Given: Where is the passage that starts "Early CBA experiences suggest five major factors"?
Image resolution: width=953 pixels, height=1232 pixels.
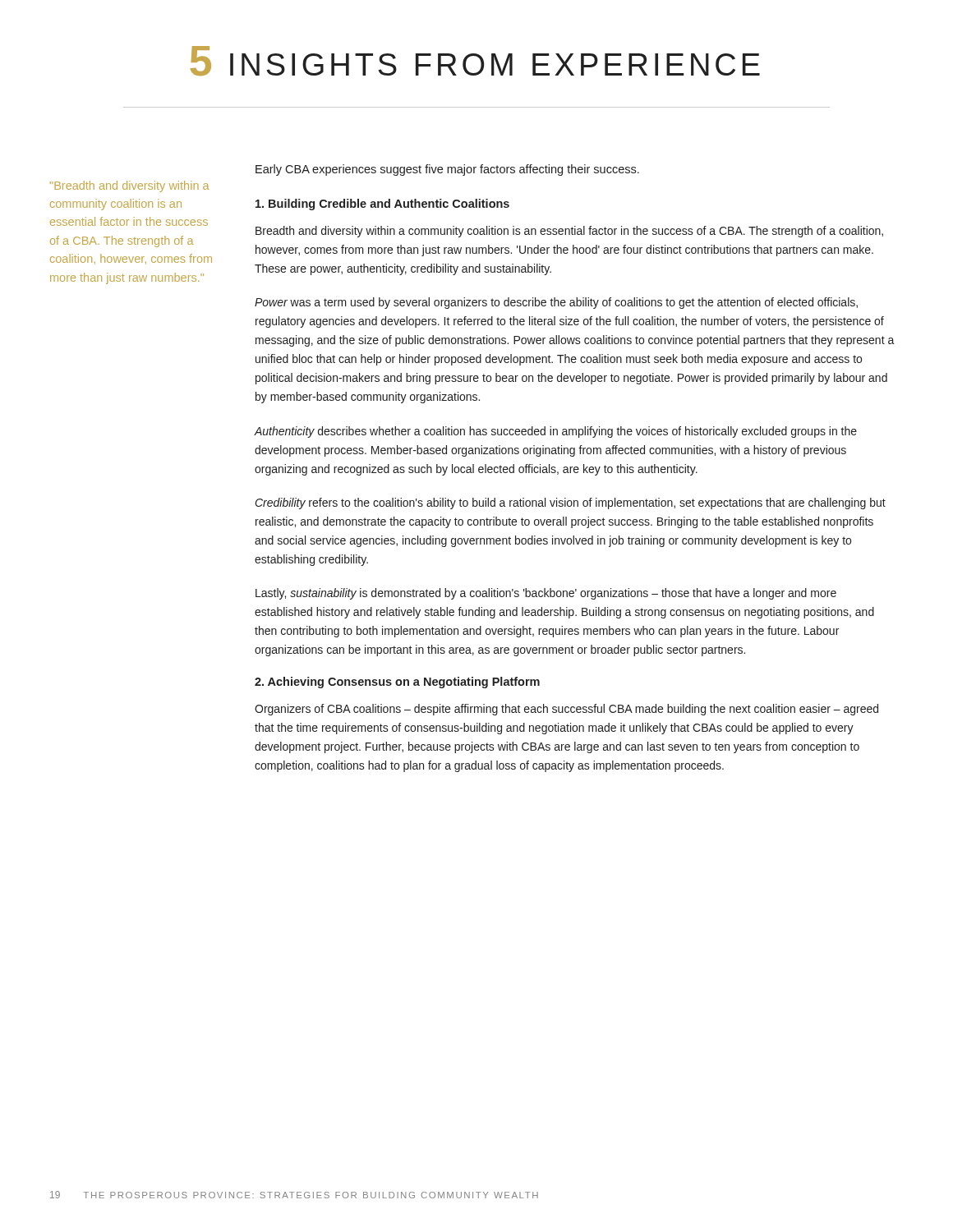Looking at the screenshot, I should (575, 169).
